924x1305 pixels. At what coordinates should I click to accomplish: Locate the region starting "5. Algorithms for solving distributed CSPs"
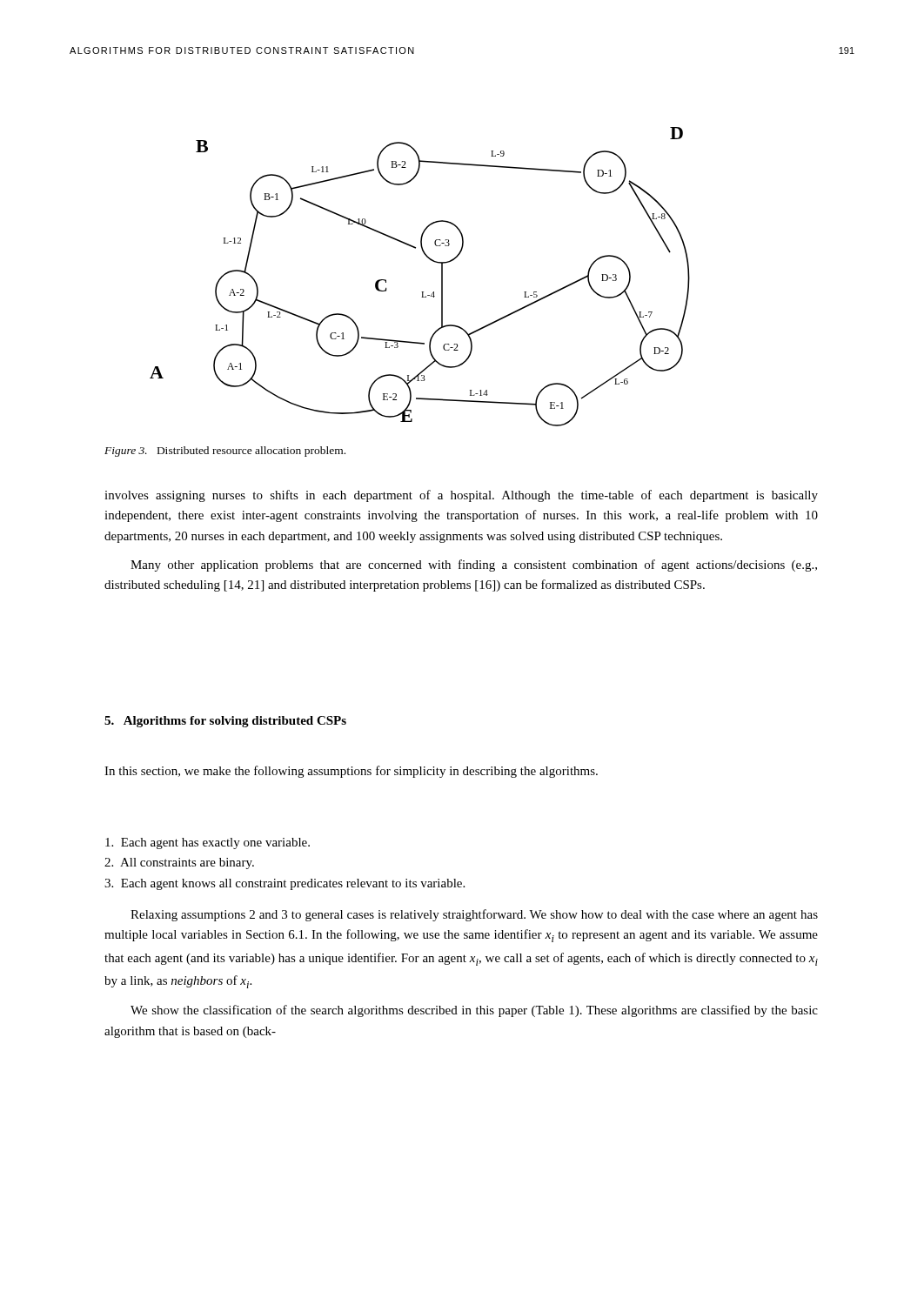(x=225, y=722)
